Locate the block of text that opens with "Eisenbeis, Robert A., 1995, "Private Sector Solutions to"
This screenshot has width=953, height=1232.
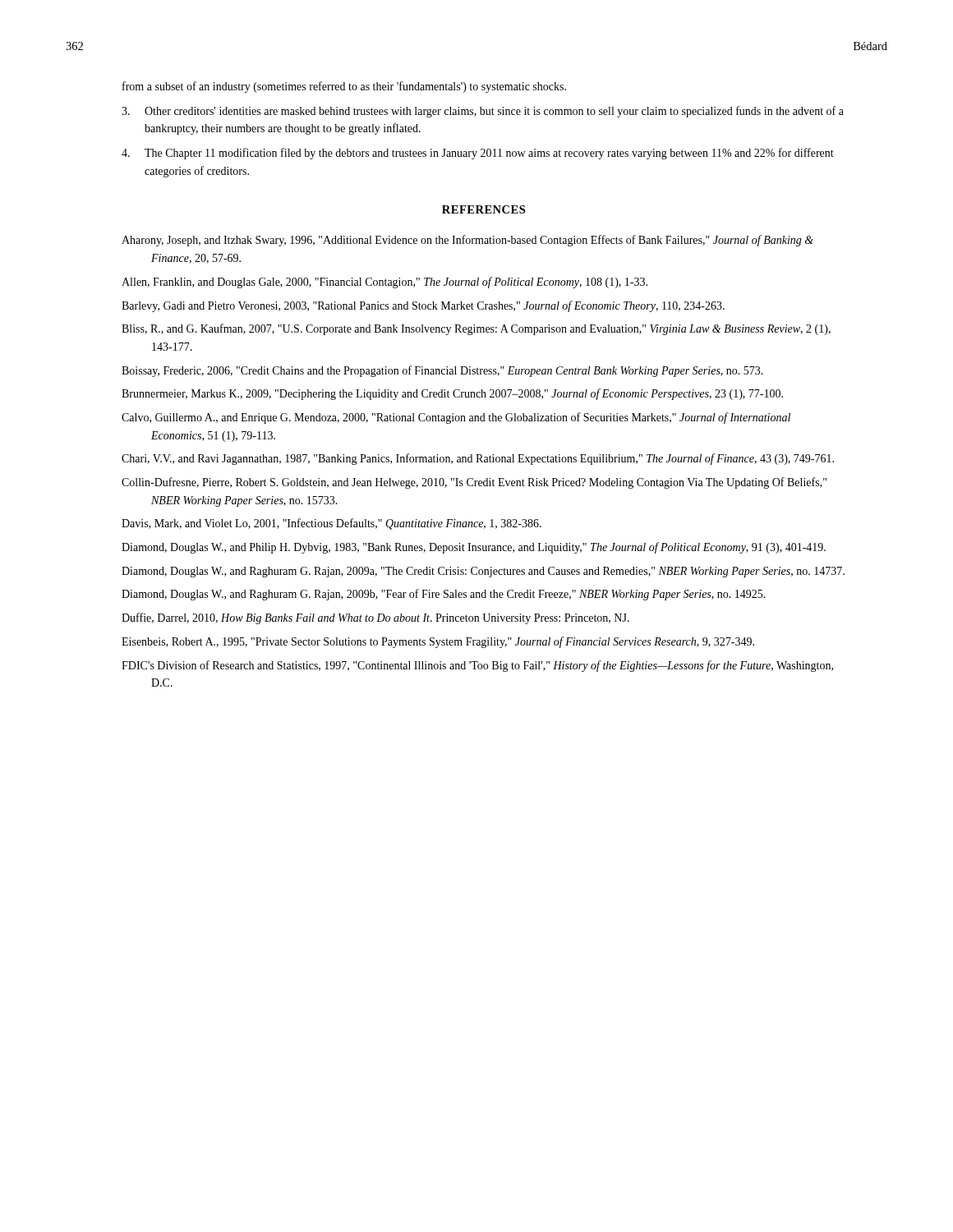click(438, 642)
